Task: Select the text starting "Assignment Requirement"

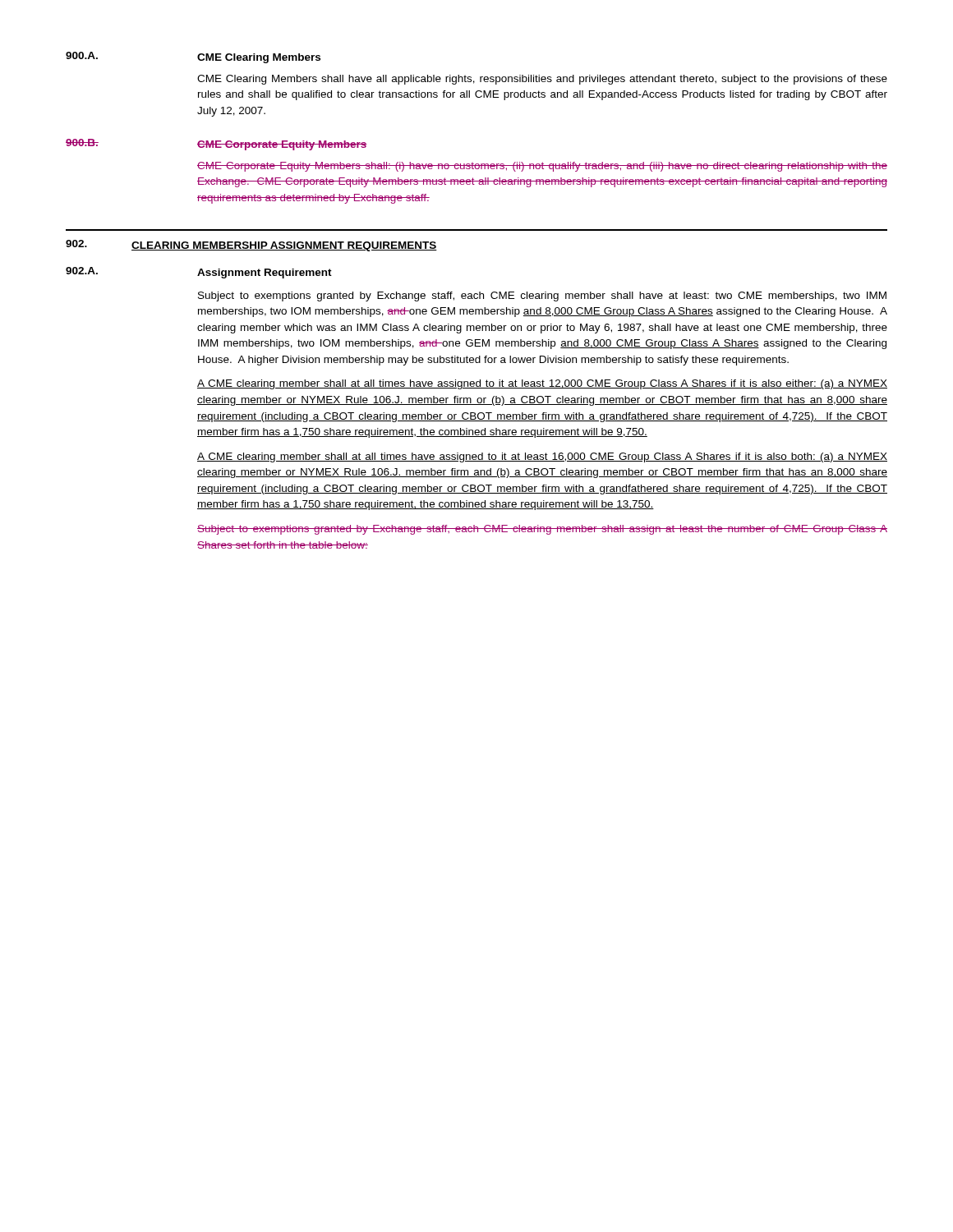Action: click(264, 272)
